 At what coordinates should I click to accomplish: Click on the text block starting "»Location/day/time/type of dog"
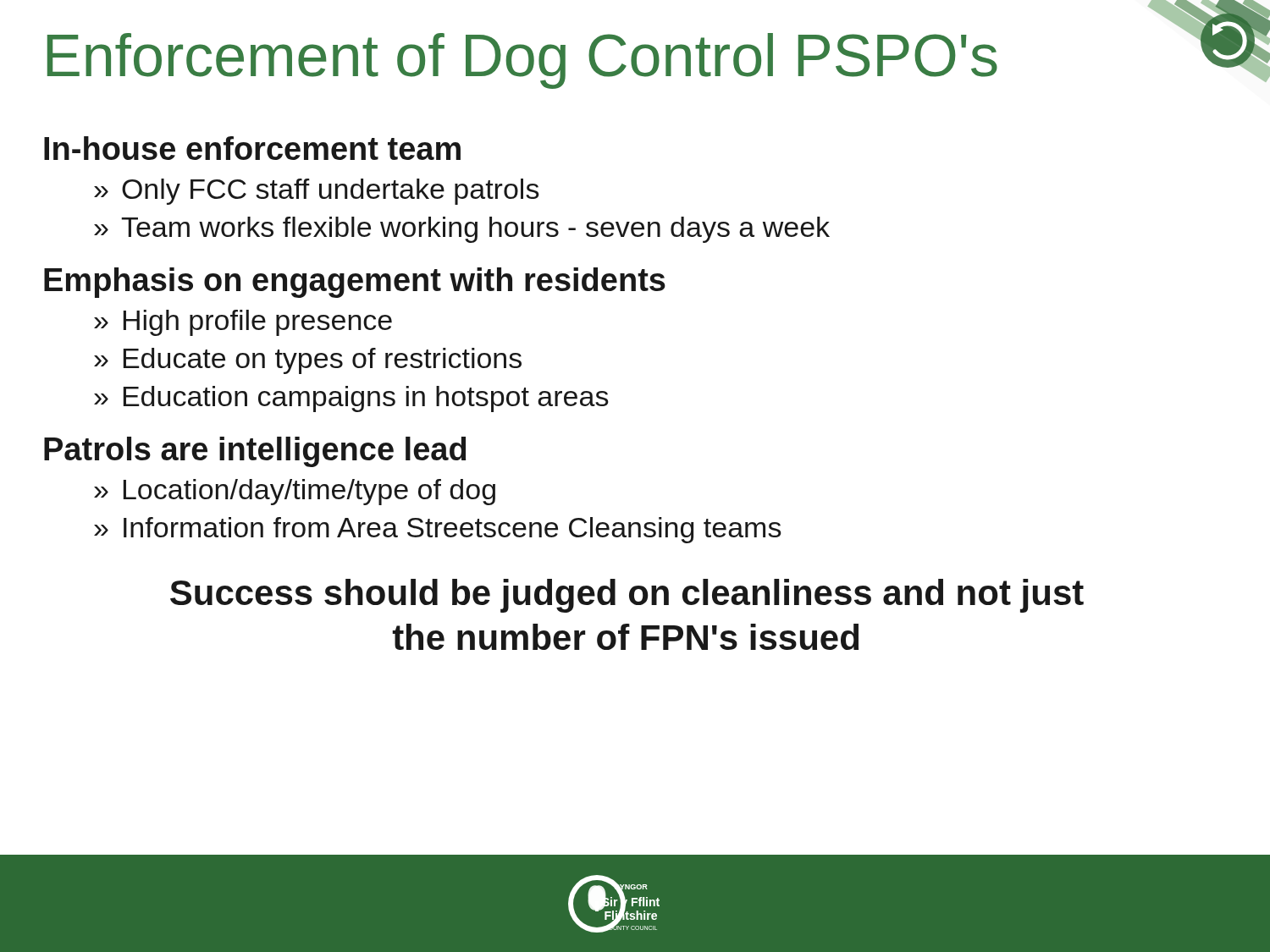click(295, 490)
